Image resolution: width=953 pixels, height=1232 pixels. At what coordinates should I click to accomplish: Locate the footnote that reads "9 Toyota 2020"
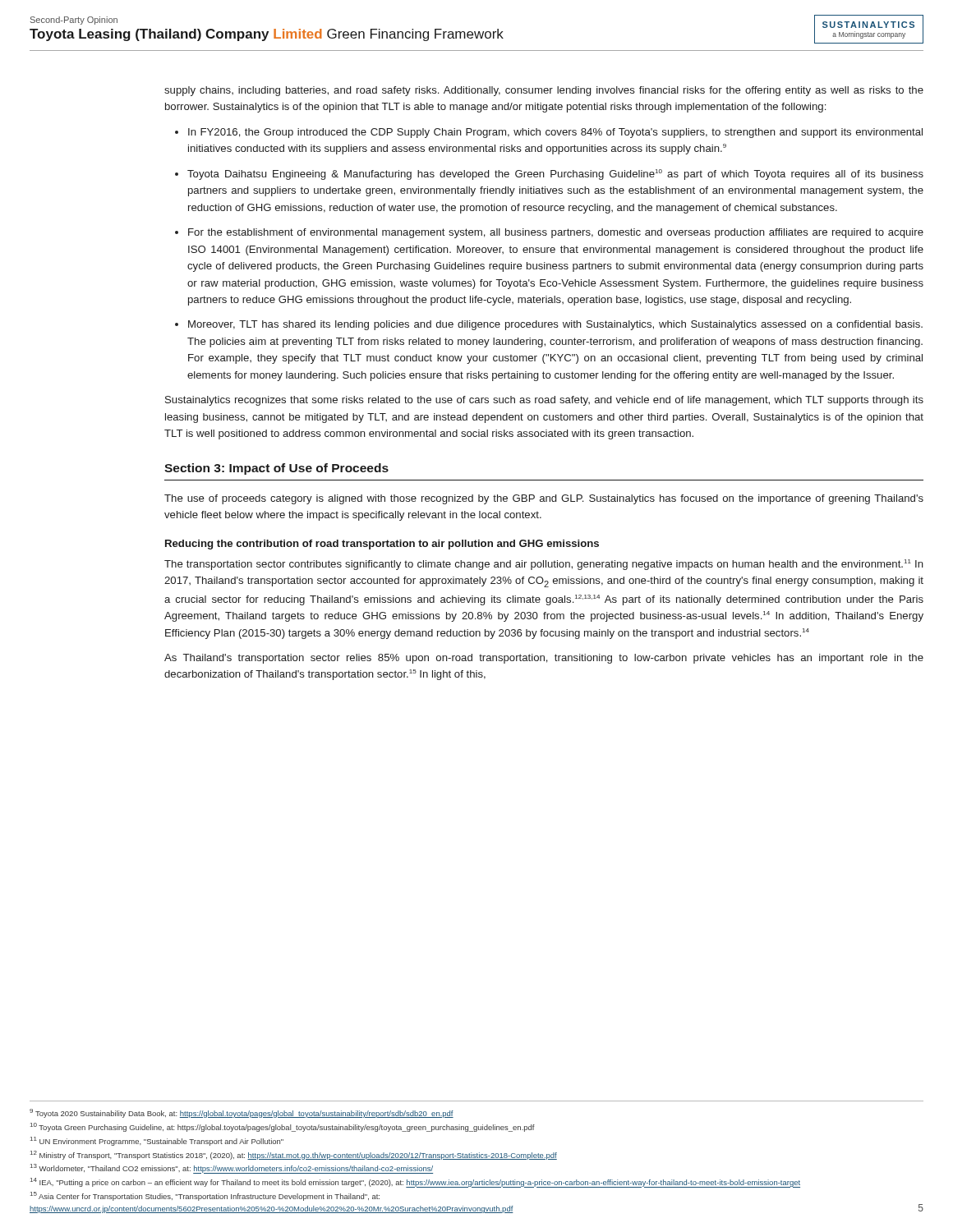coord(241,1112)
